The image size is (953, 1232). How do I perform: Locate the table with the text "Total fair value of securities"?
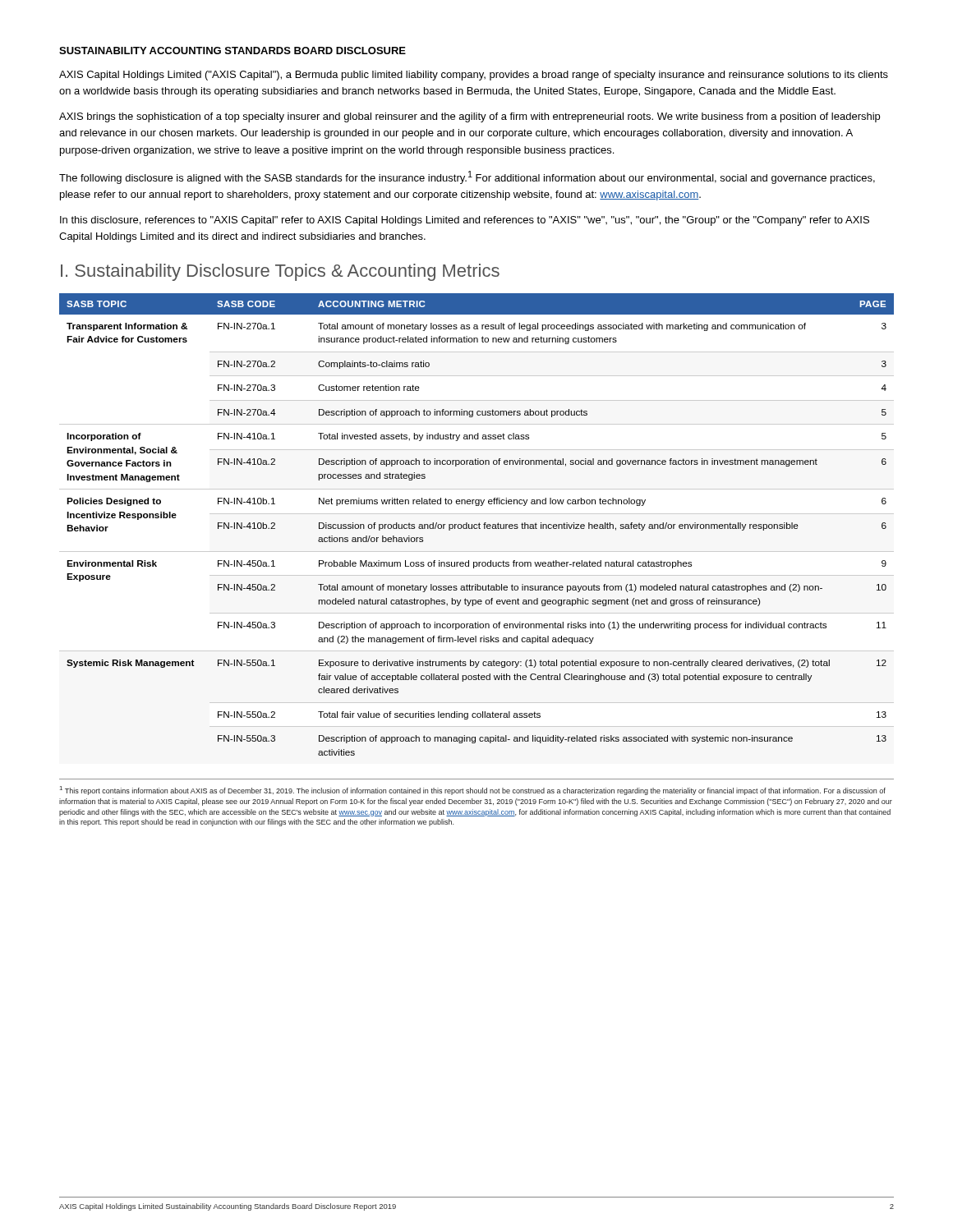tap(476, 529)
